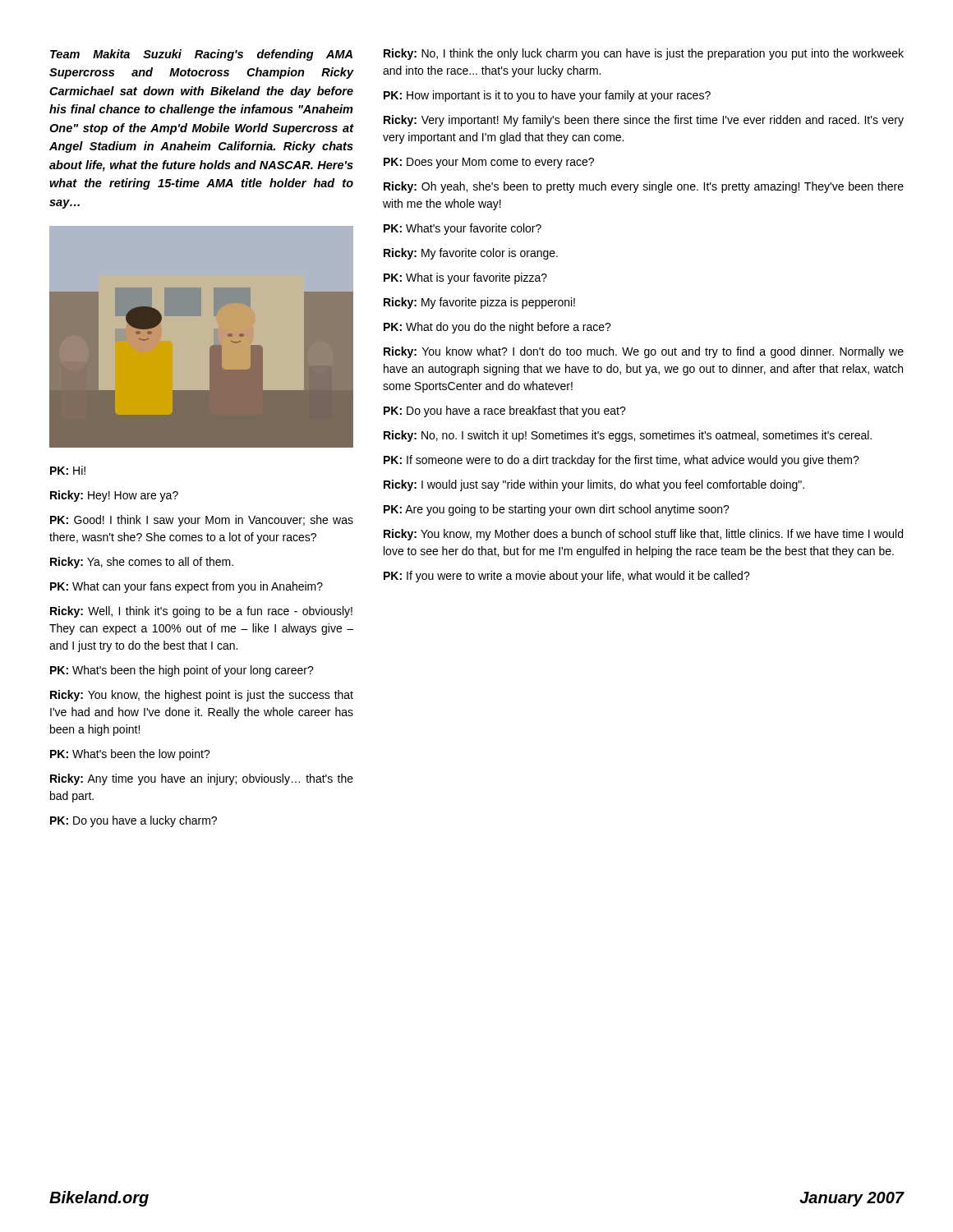Locate the photo
Image resolution: width=953 pixels, height=1232 pixels.
click(x=201, y=337)
